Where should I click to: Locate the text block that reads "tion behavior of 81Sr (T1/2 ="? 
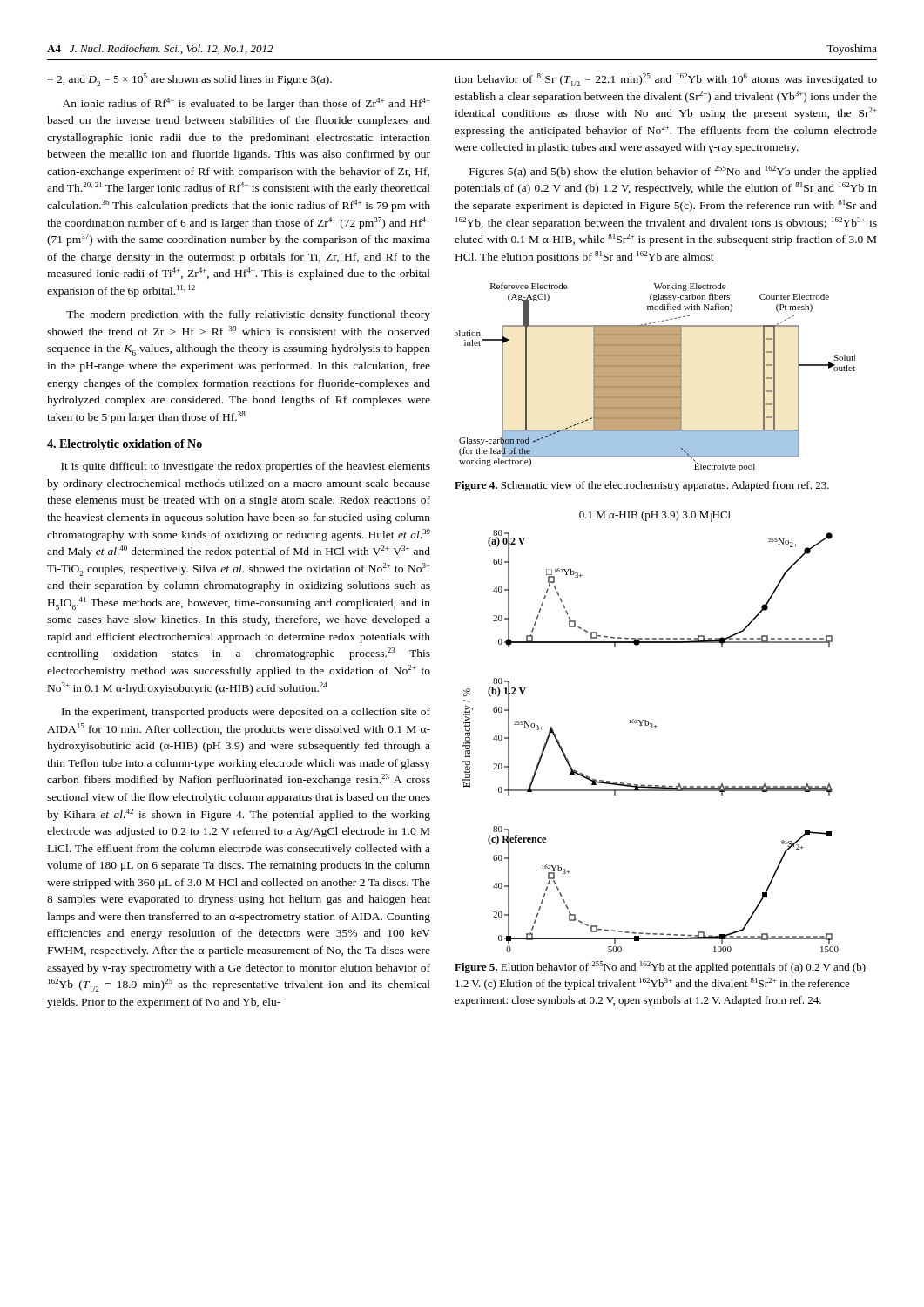tap(666, 168)
